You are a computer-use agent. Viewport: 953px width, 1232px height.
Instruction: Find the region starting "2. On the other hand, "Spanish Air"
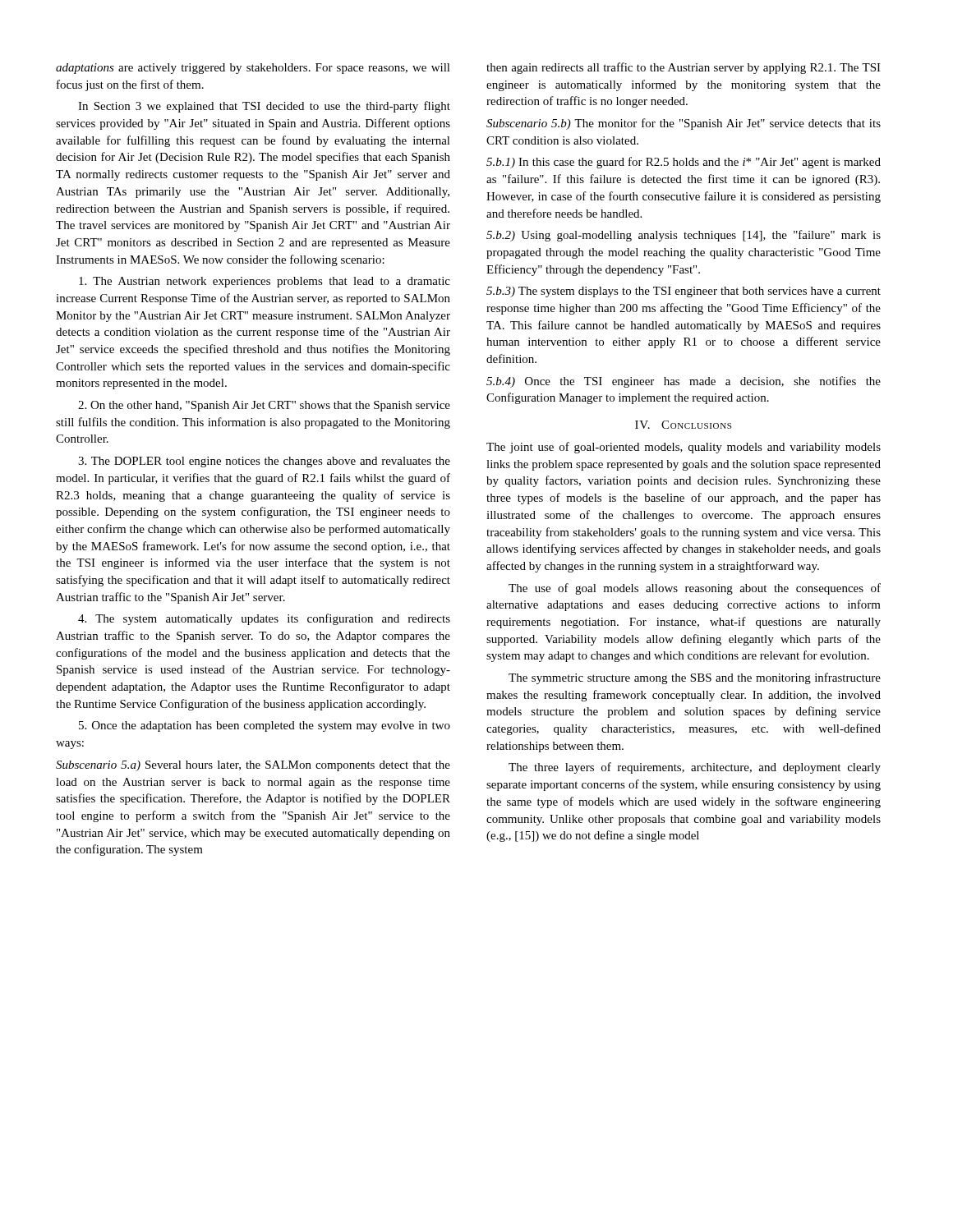253,422
